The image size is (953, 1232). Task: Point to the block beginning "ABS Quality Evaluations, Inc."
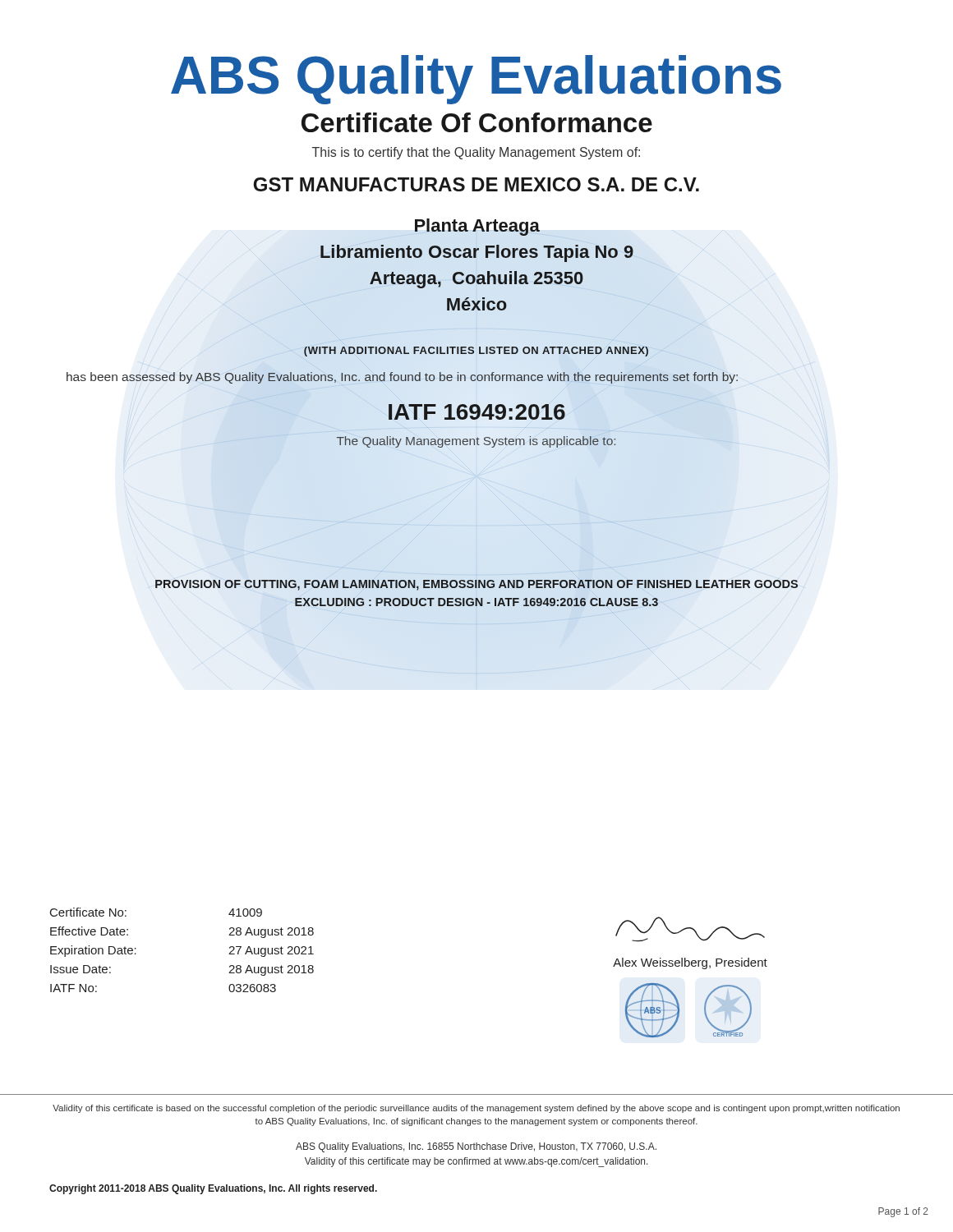(476, 1154)
